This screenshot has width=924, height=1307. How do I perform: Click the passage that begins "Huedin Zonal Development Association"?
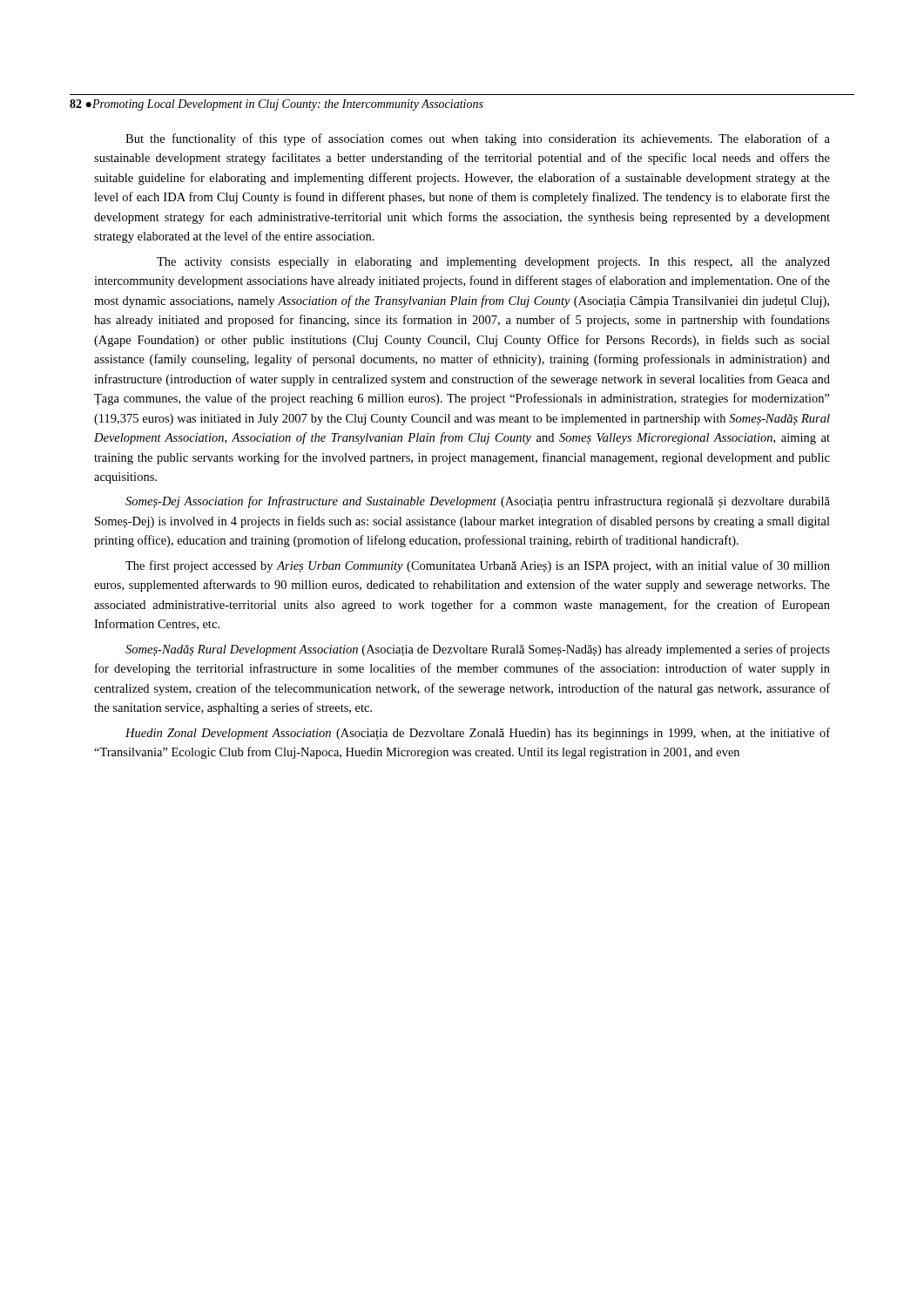462,742
